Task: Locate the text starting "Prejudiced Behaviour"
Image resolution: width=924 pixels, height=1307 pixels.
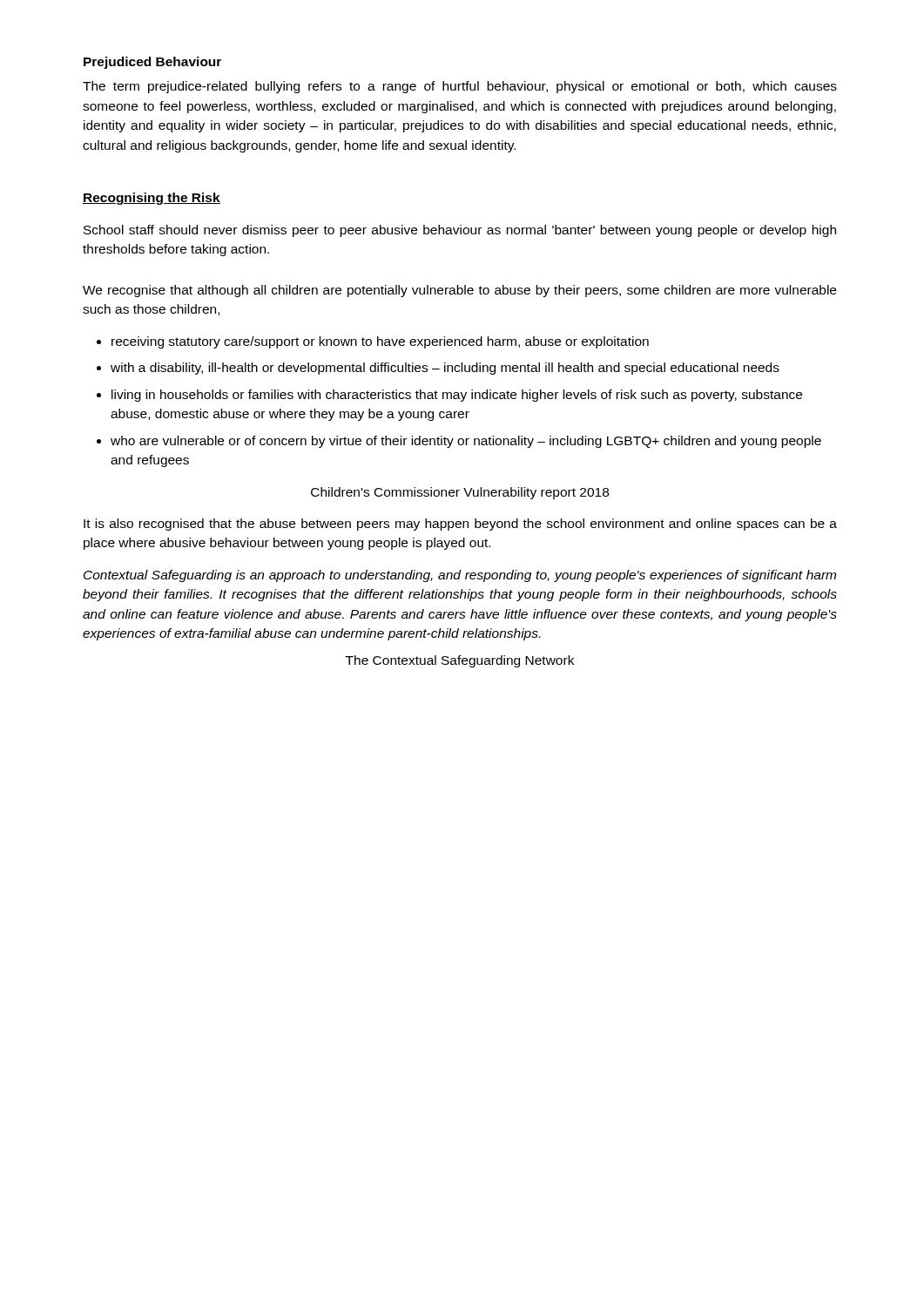Action: coord(152,61)
